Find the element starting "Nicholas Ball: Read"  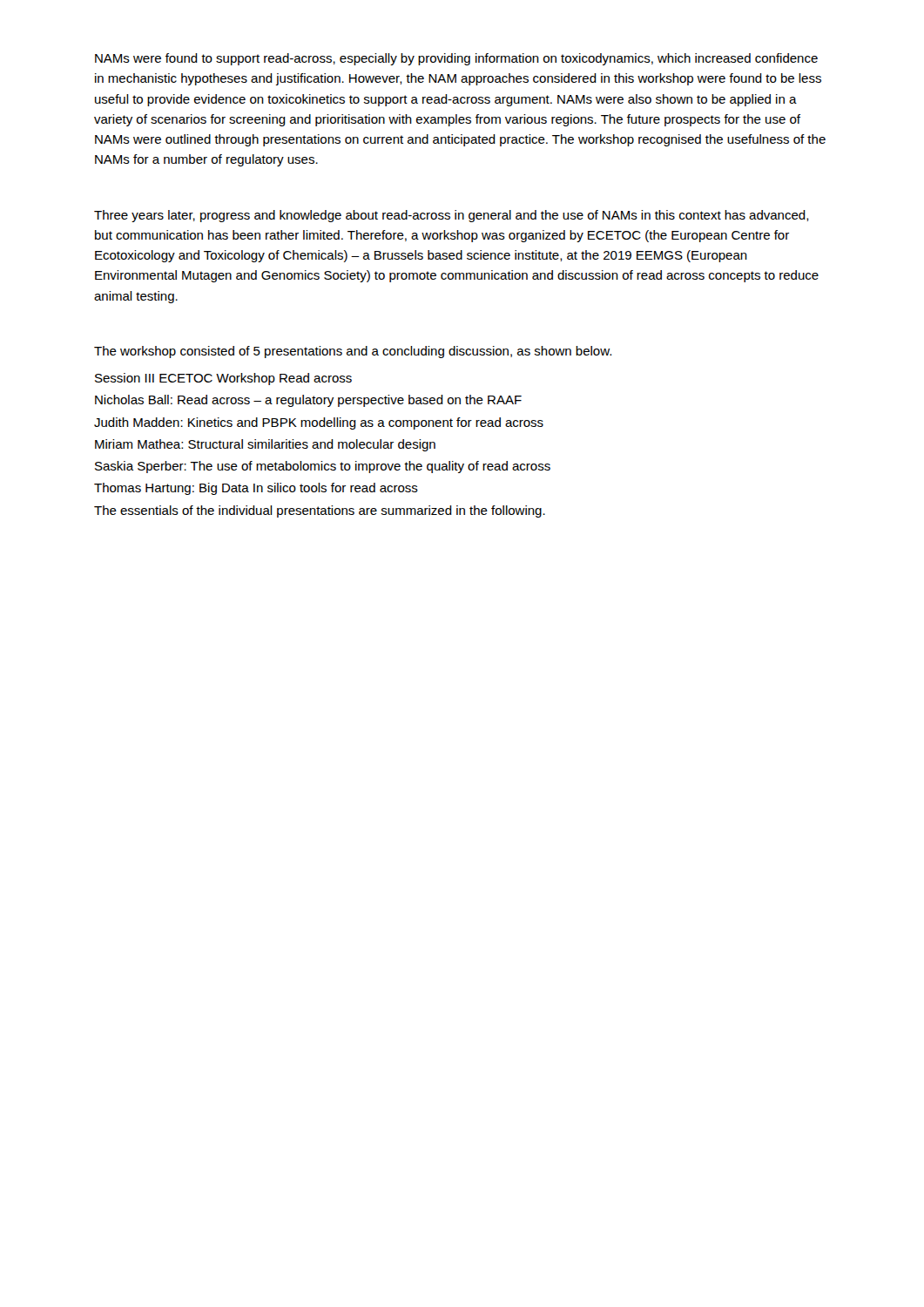(x=308, y=400)
